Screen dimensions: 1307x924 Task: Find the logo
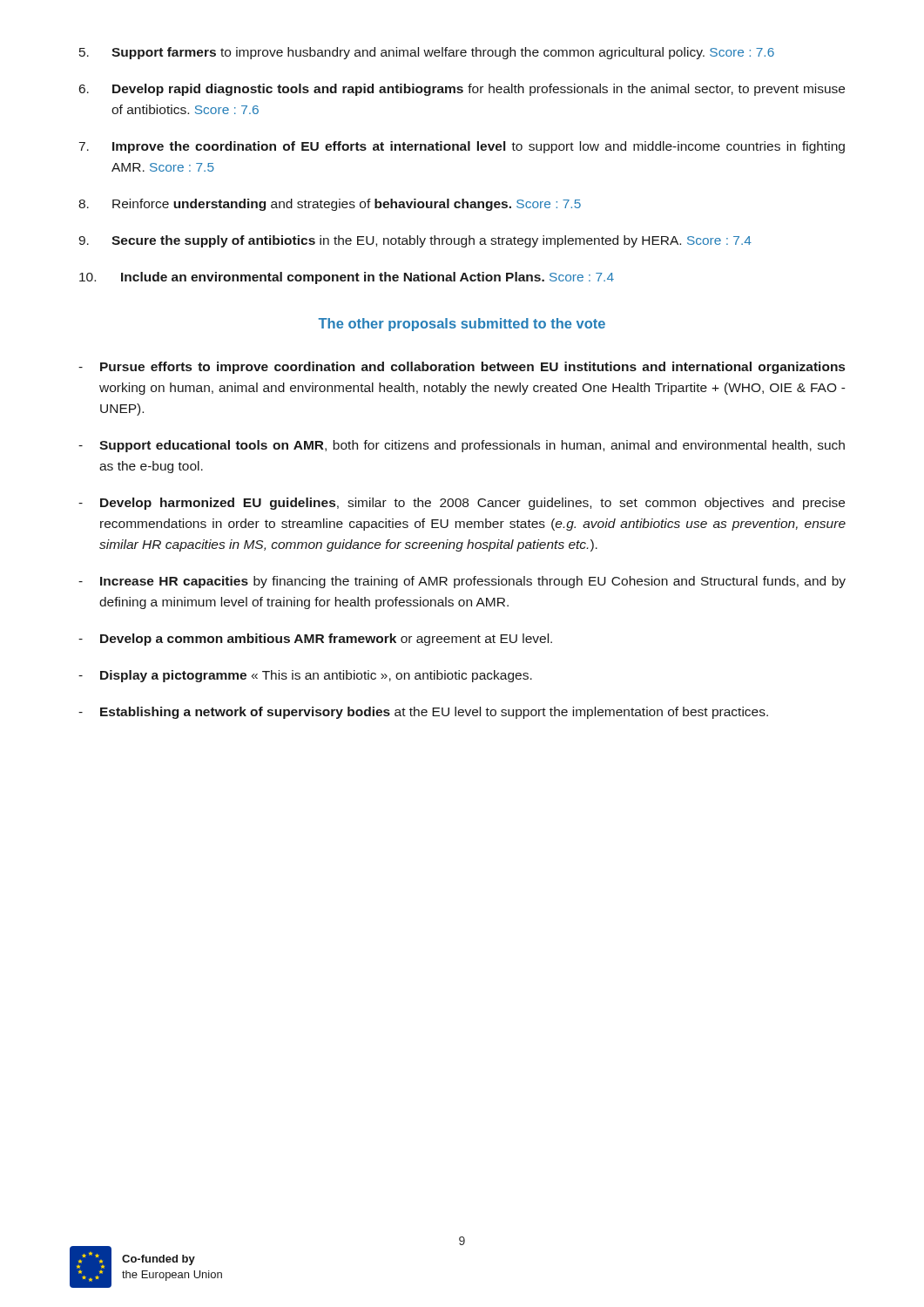point(146,1267)
